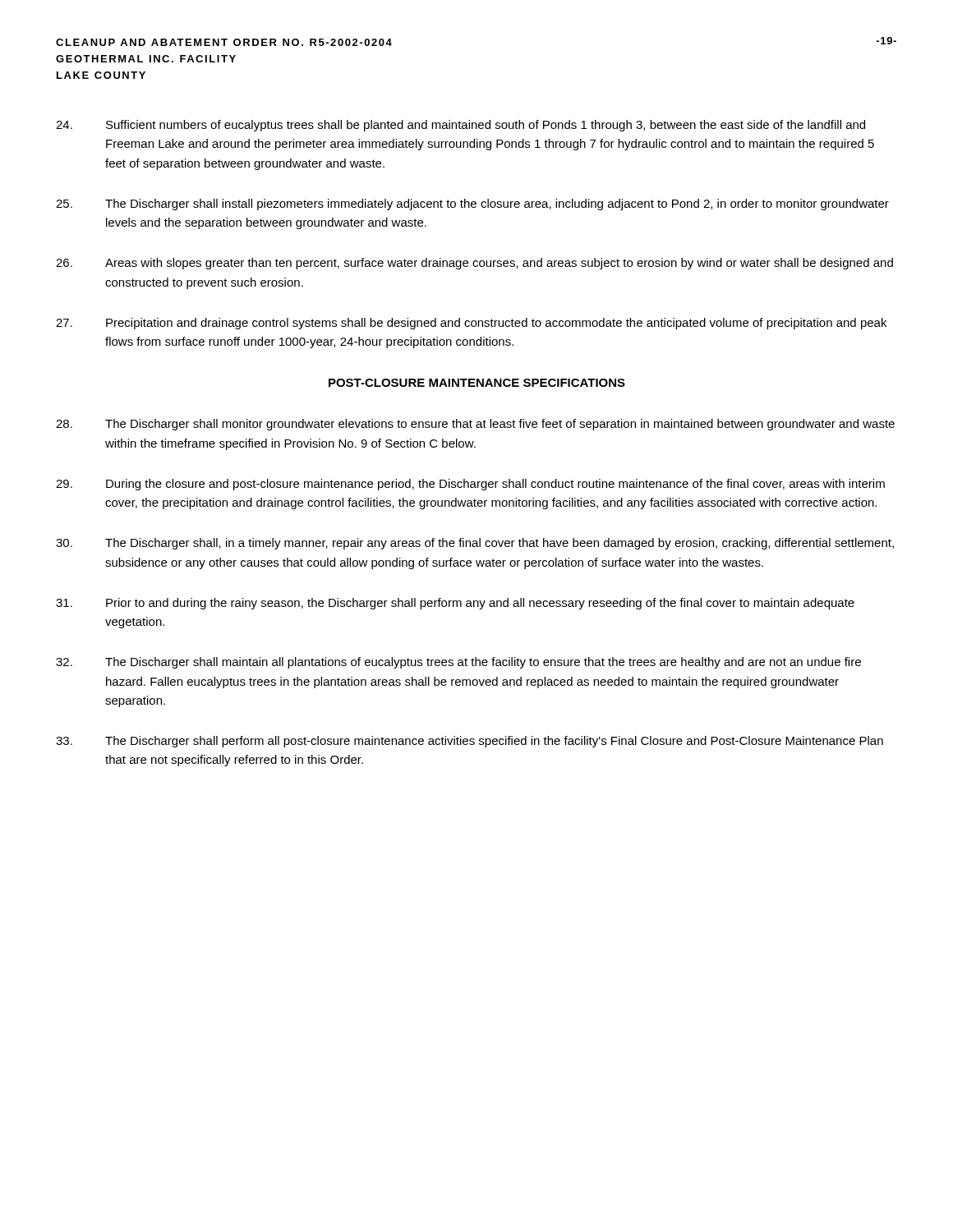This screenshot has height=1232, width=953.
Task: Select the list item with the text "31. Prior to and"
Action: 476,612
